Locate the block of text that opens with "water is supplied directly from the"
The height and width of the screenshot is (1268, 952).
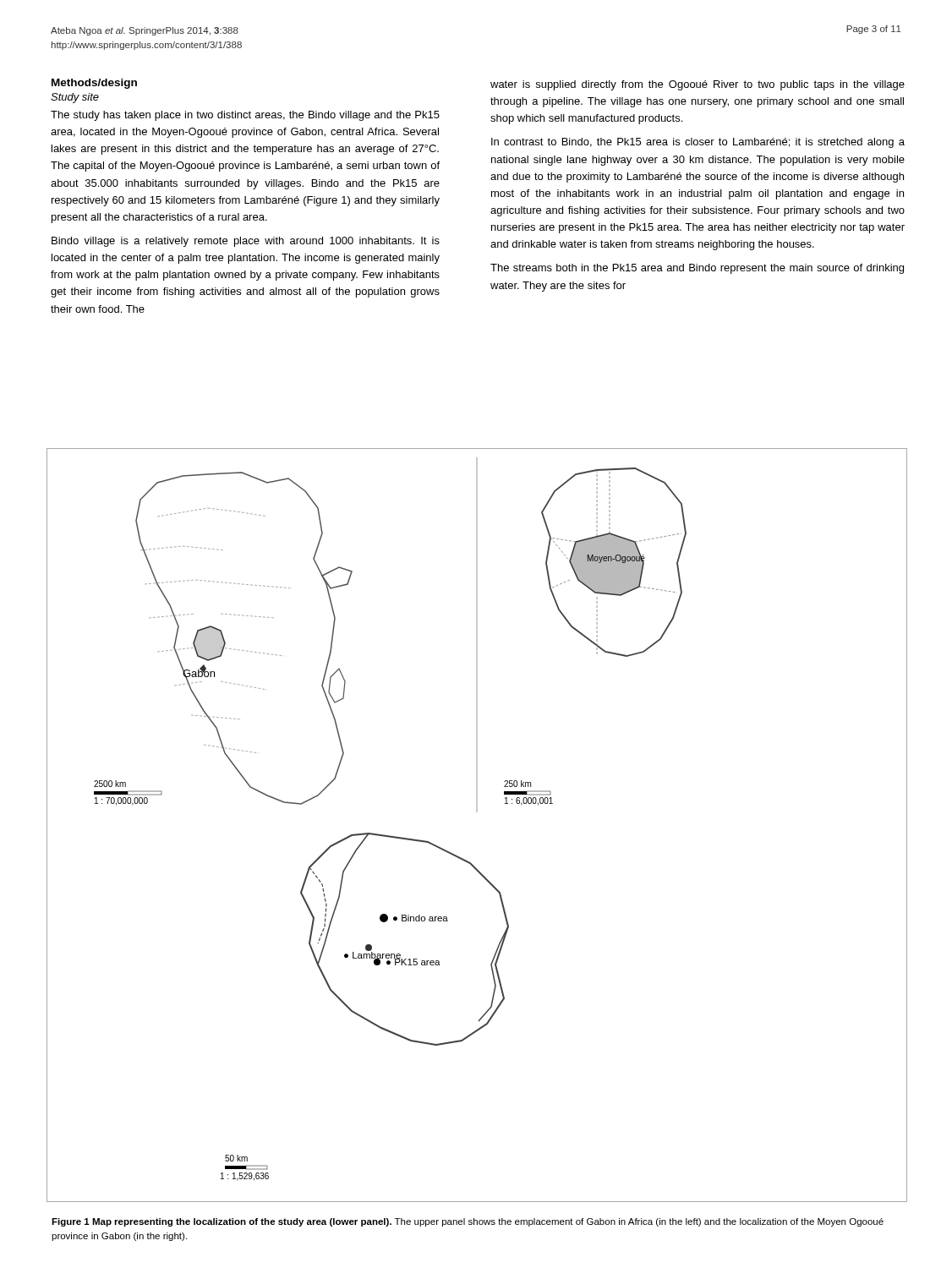[x=698, y=185]
